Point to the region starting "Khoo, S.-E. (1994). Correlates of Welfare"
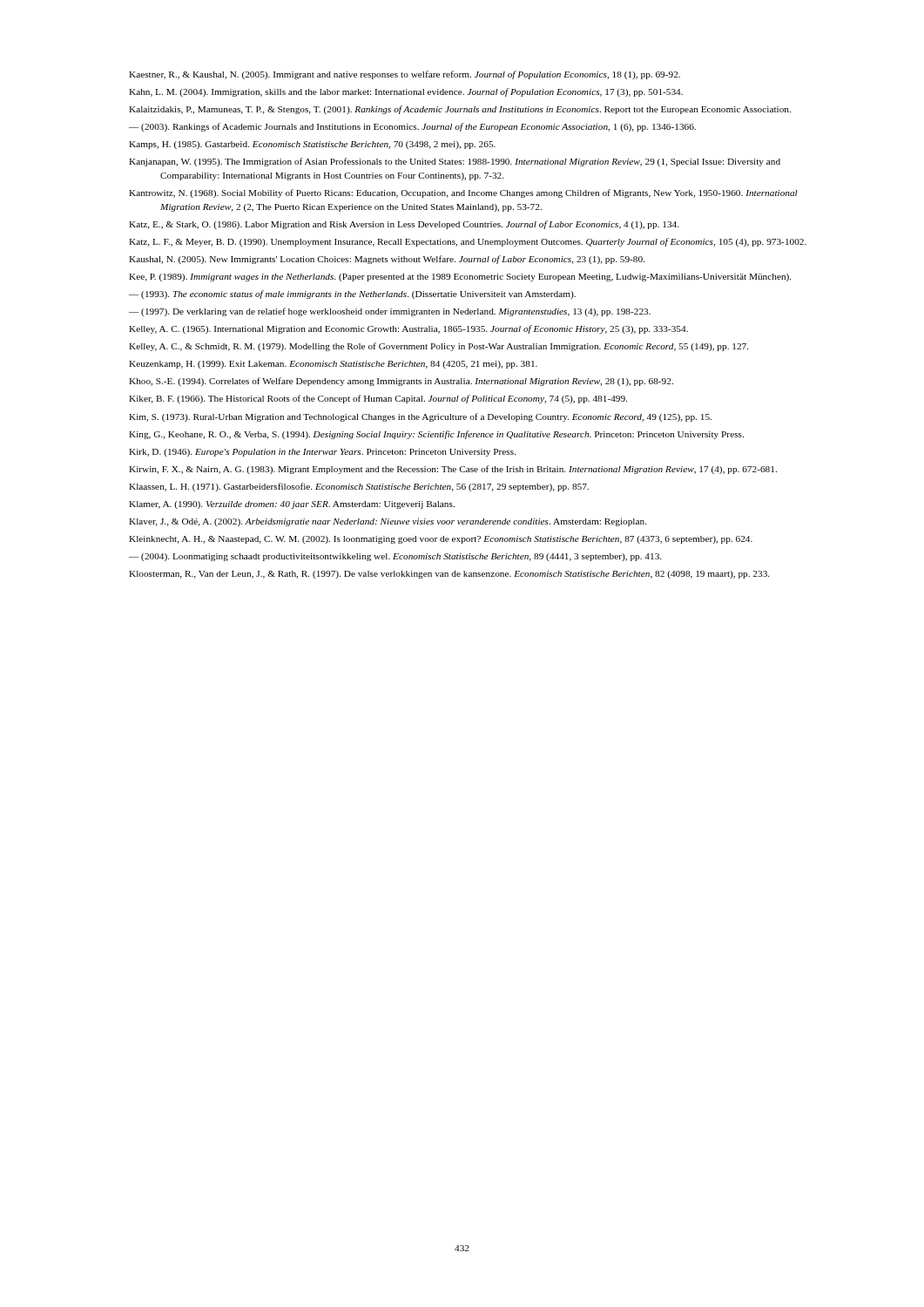 [401, 381]
